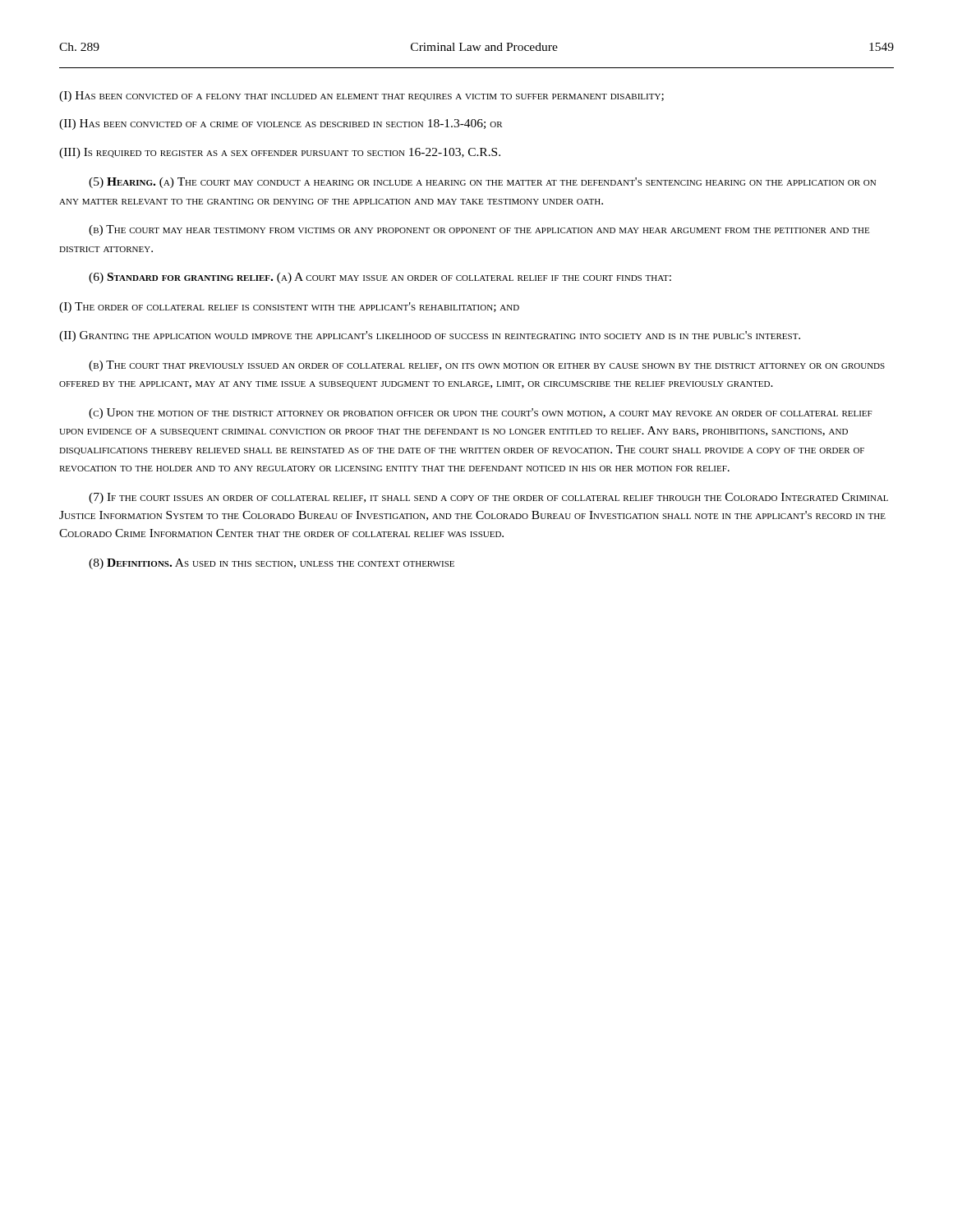953x1232 pixels.
Task: Click on the text block containing "(b) The court that"
Action: tap(476, 374)
